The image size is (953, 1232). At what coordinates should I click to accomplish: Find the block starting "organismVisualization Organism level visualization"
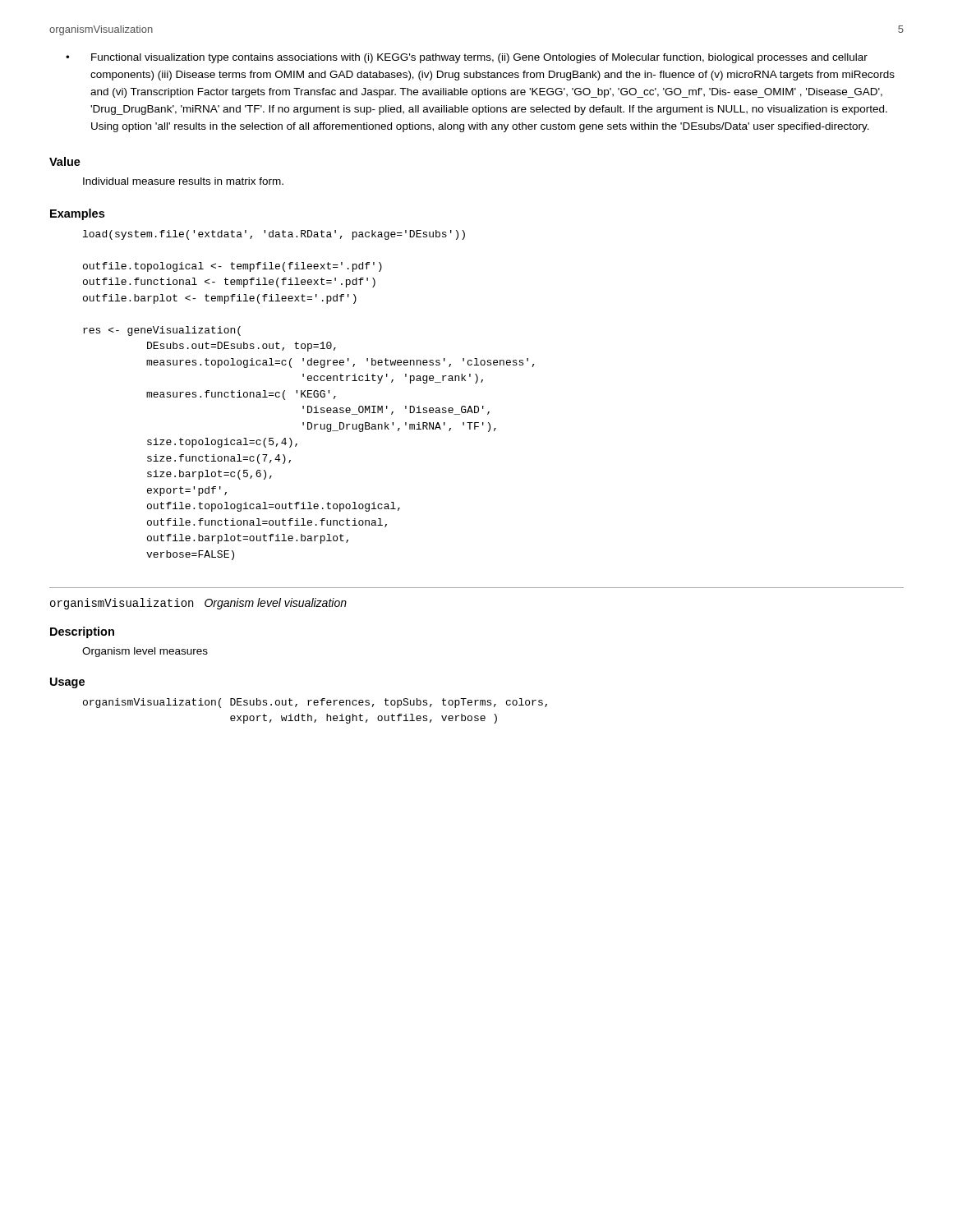(x=198, y=603)
